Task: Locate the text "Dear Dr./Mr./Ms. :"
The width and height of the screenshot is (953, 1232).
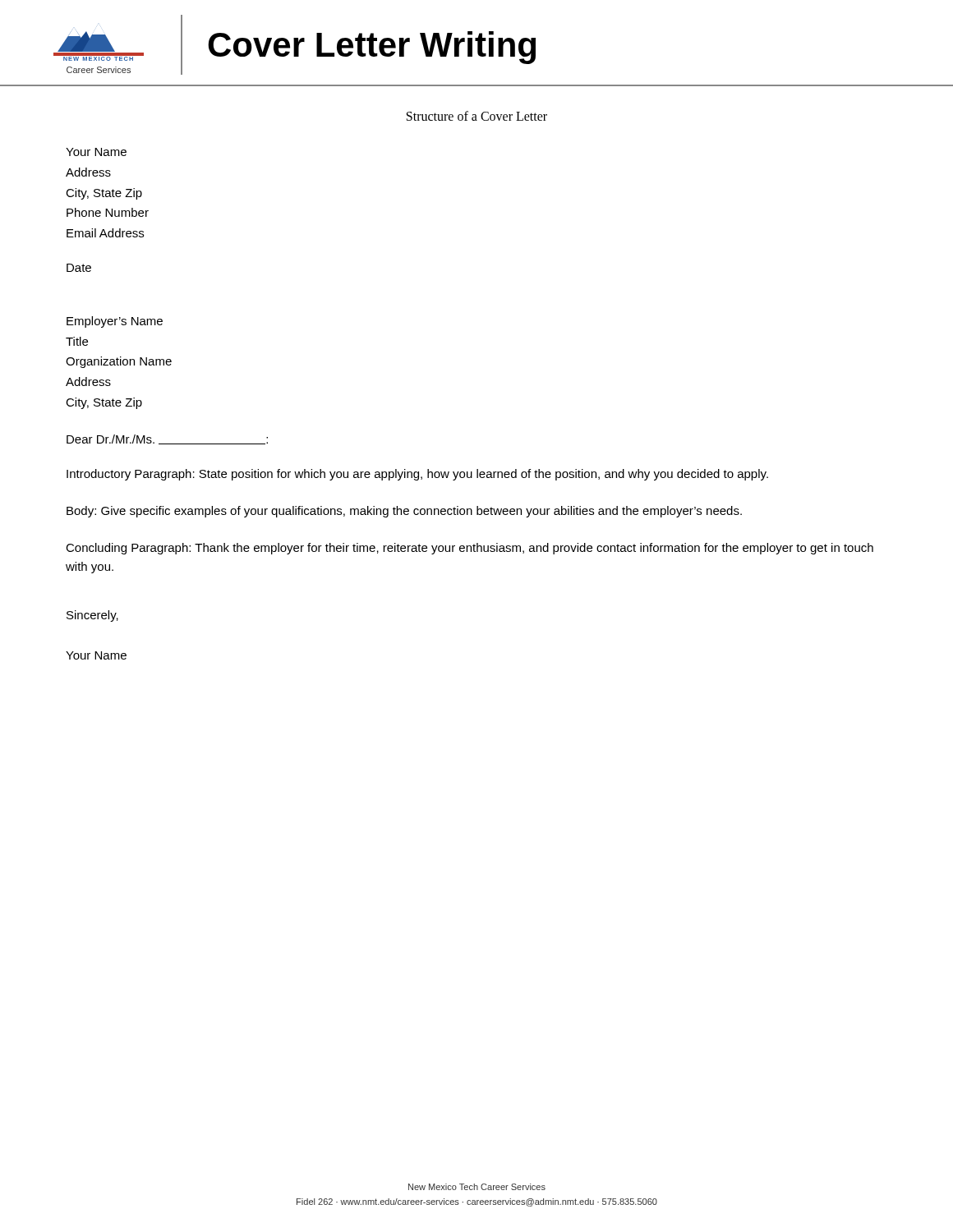Action: [167, 437]
